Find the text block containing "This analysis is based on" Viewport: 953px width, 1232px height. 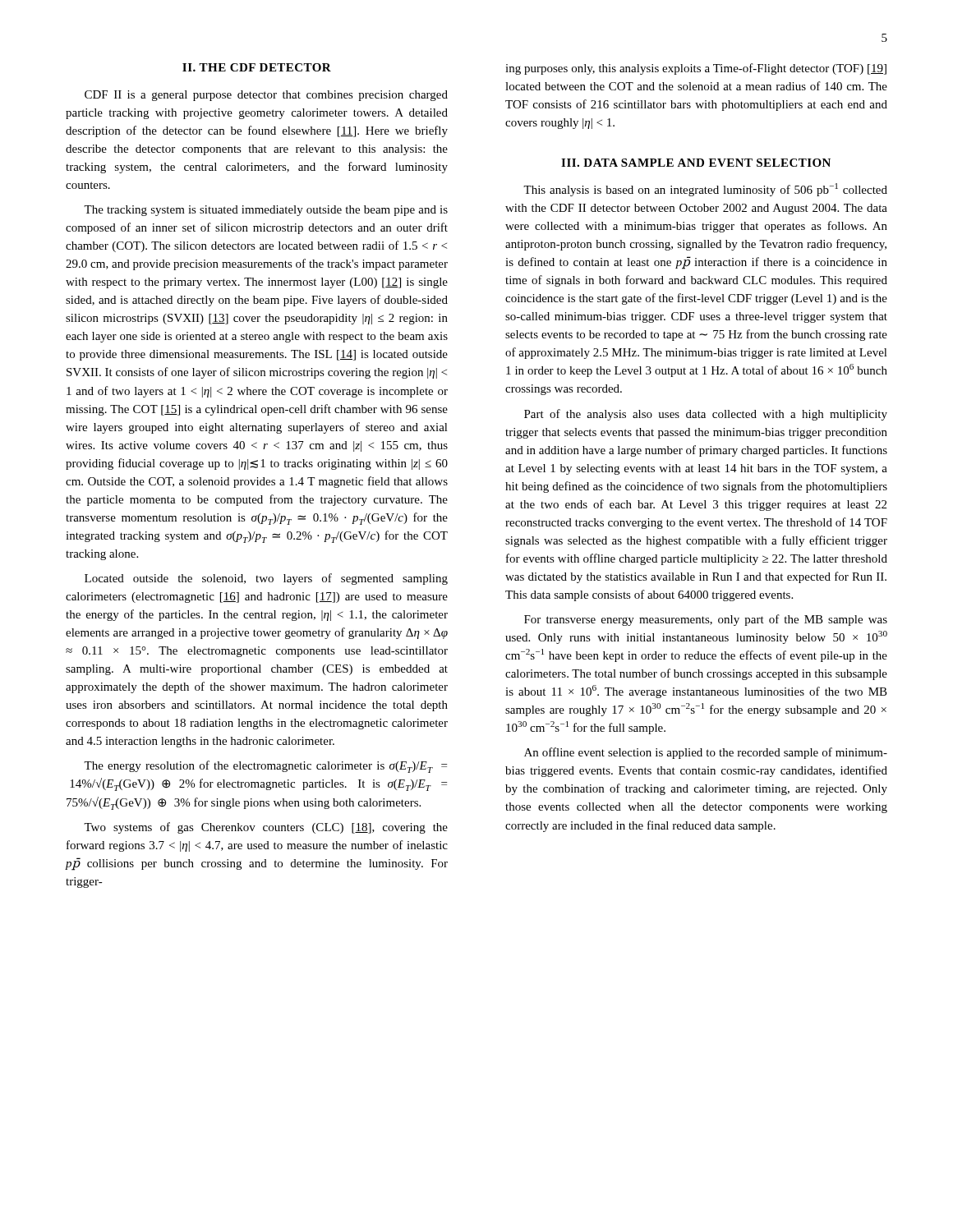pyautogui.click(x=696, y=507)
